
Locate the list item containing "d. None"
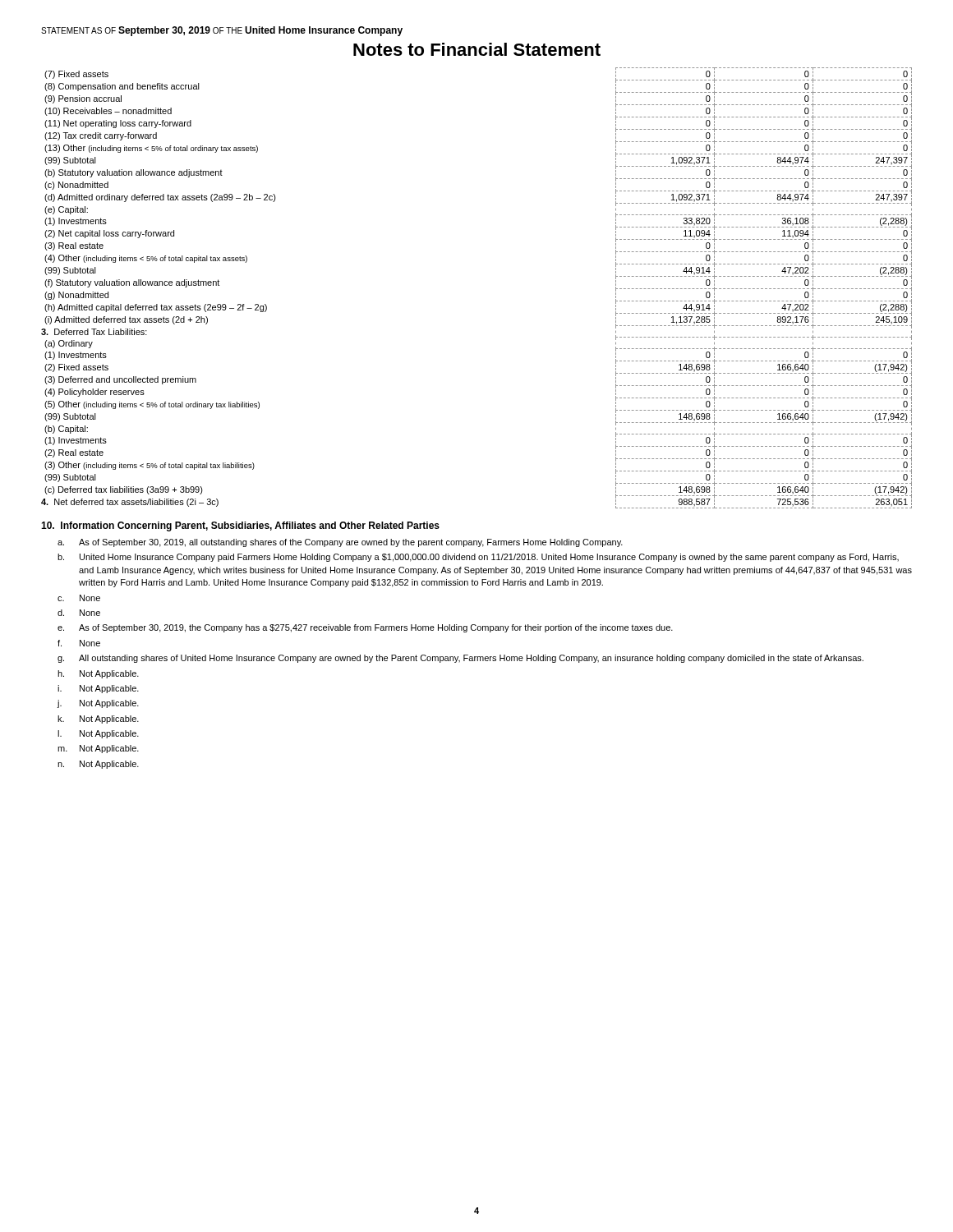79,613
